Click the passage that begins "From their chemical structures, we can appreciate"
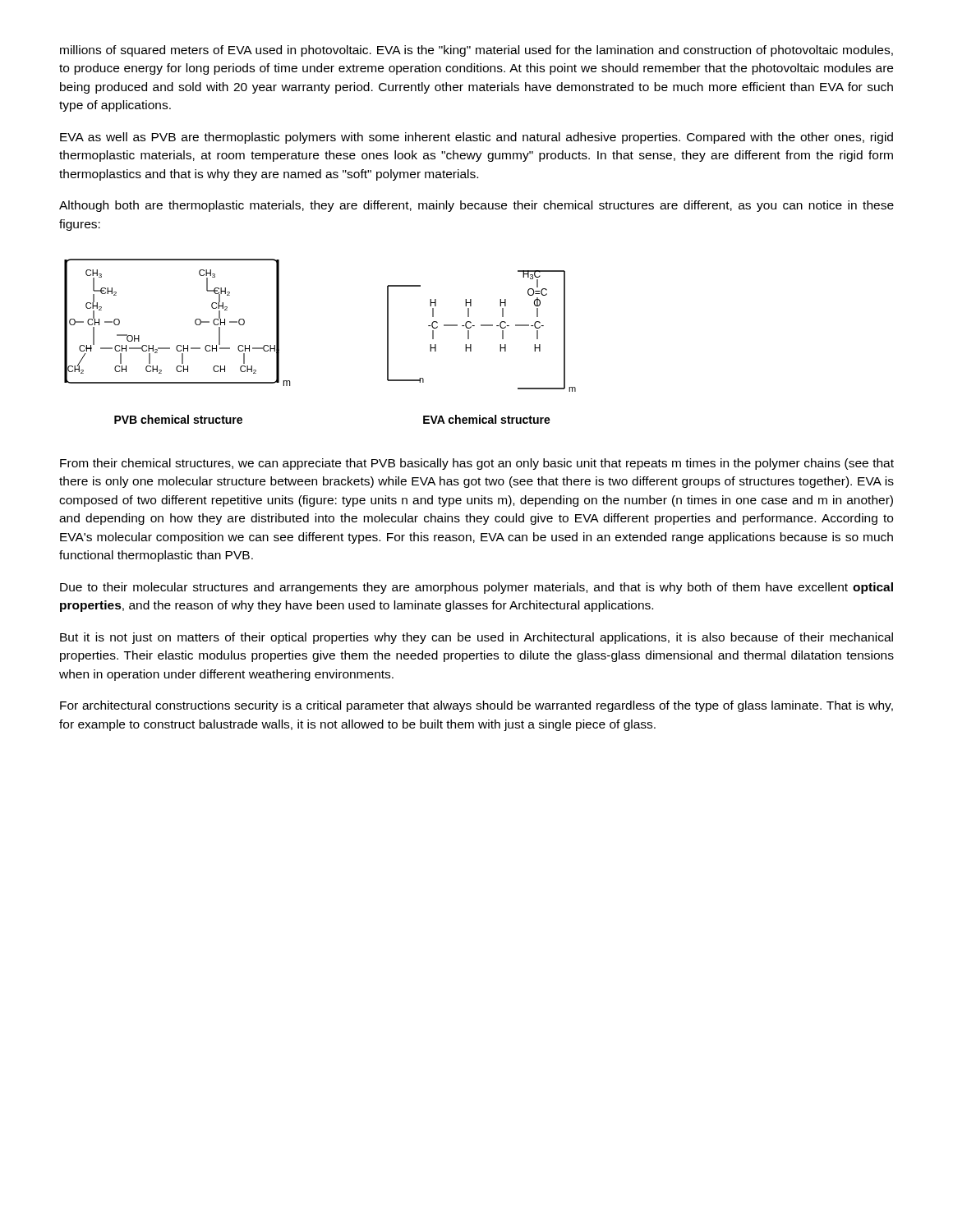The height and width of the screenshot is (1232, 953). click(x=476, y=509)
